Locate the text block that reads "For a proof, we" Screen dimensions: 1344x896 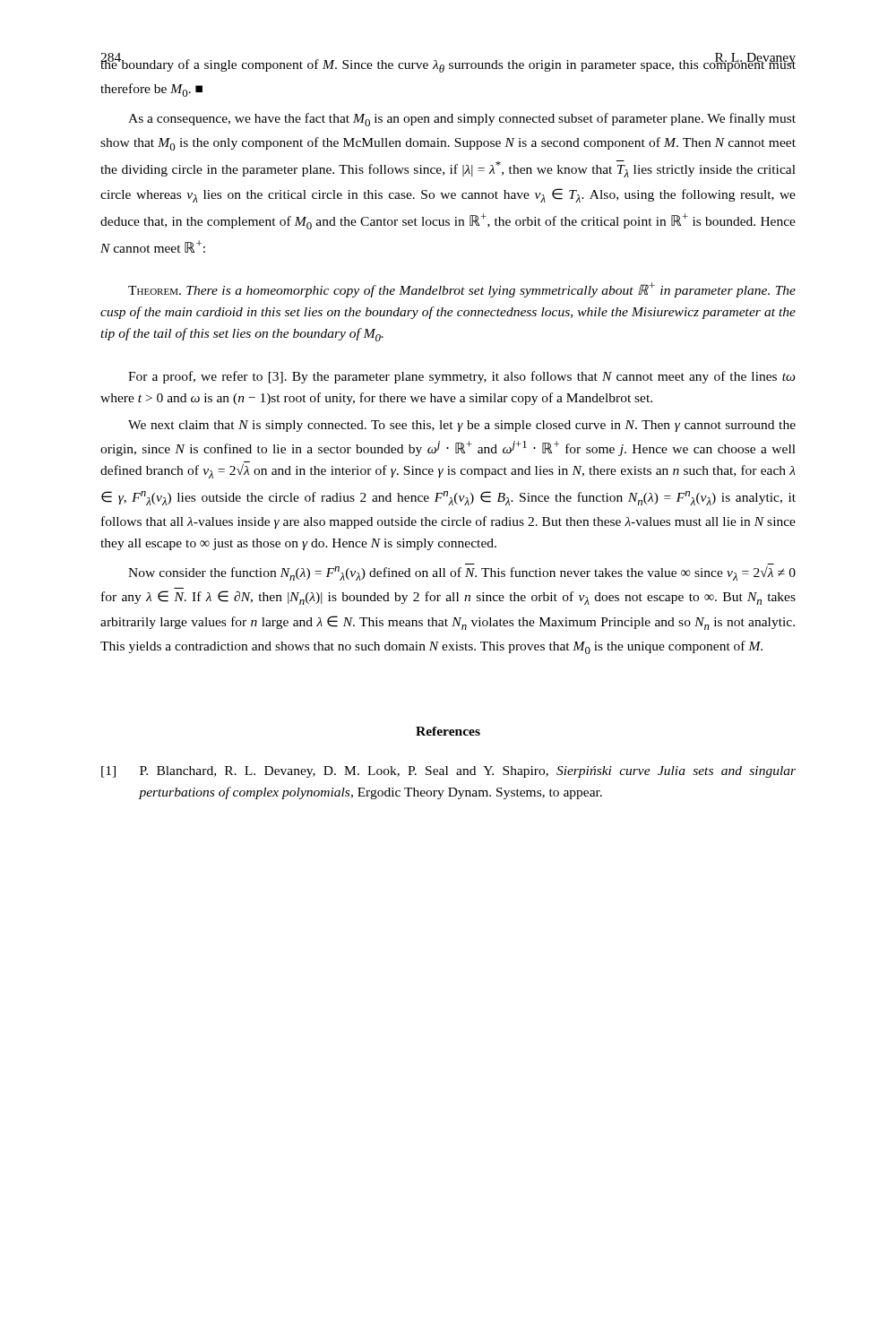[448, 387]
